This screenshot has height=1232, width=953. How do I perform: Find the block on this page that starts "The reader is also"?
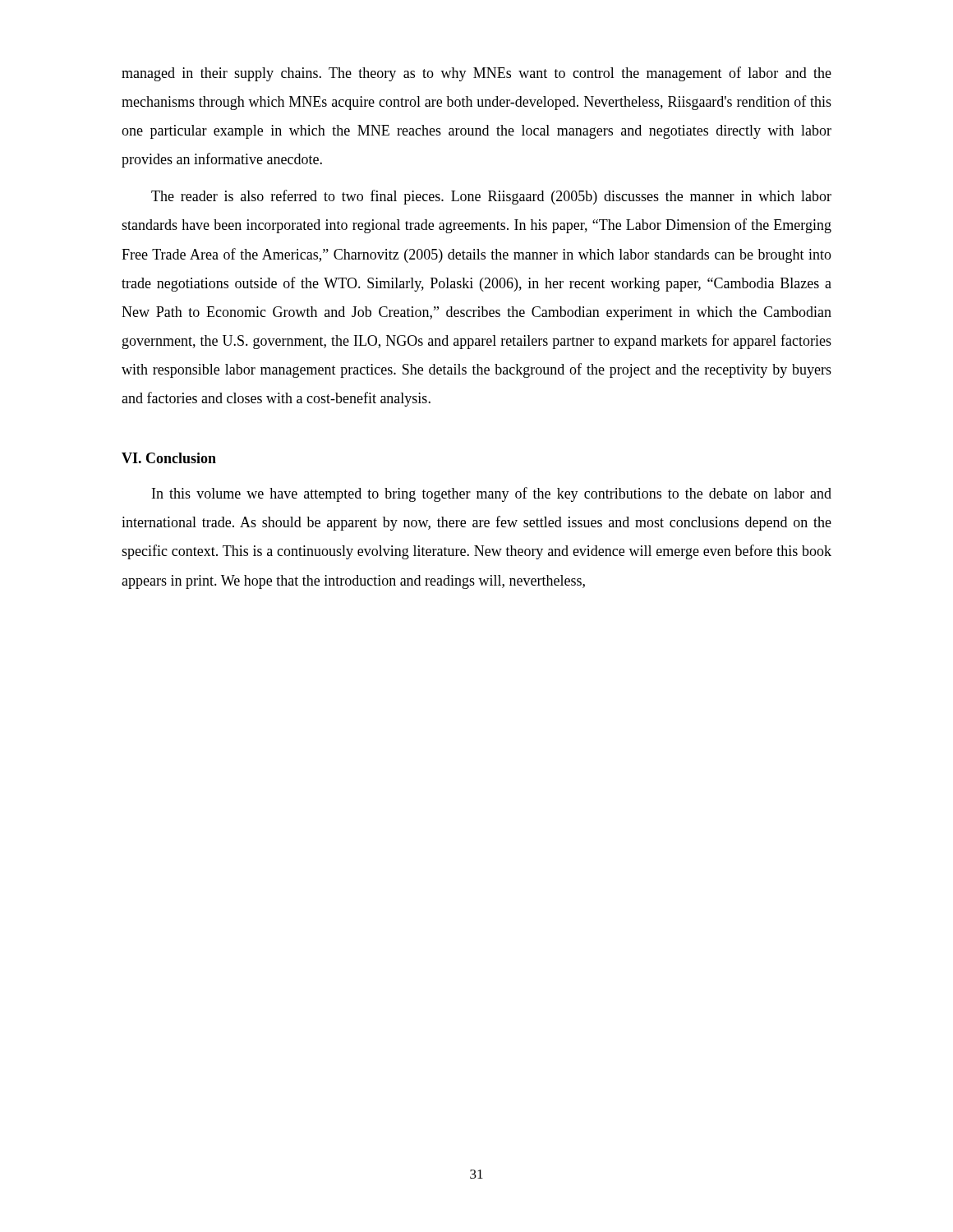coord(476,298)
